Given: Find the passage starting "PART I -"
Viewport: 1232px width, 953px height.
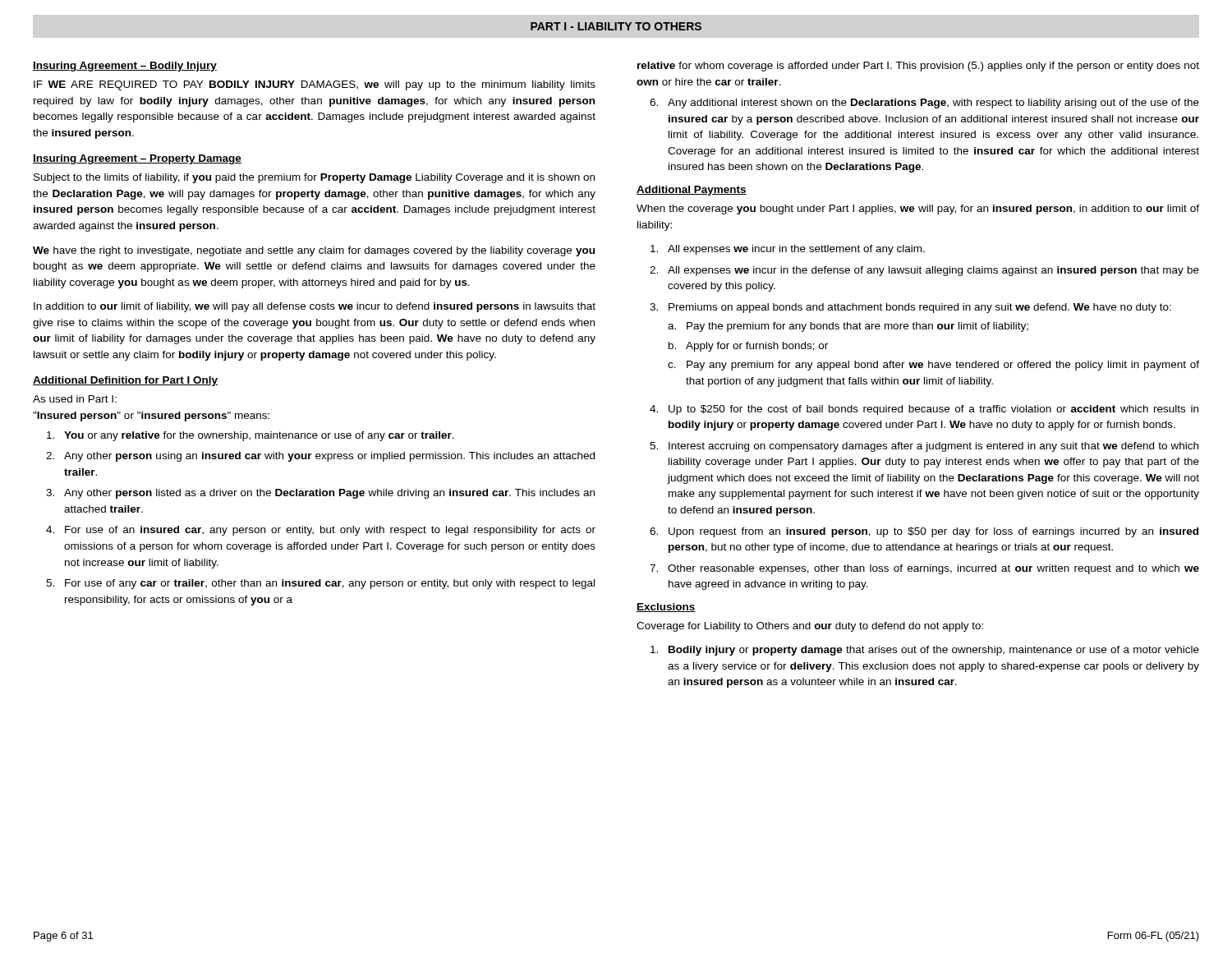Looking at the screenshot, I should pyautogui.click(x=616, y=26).
